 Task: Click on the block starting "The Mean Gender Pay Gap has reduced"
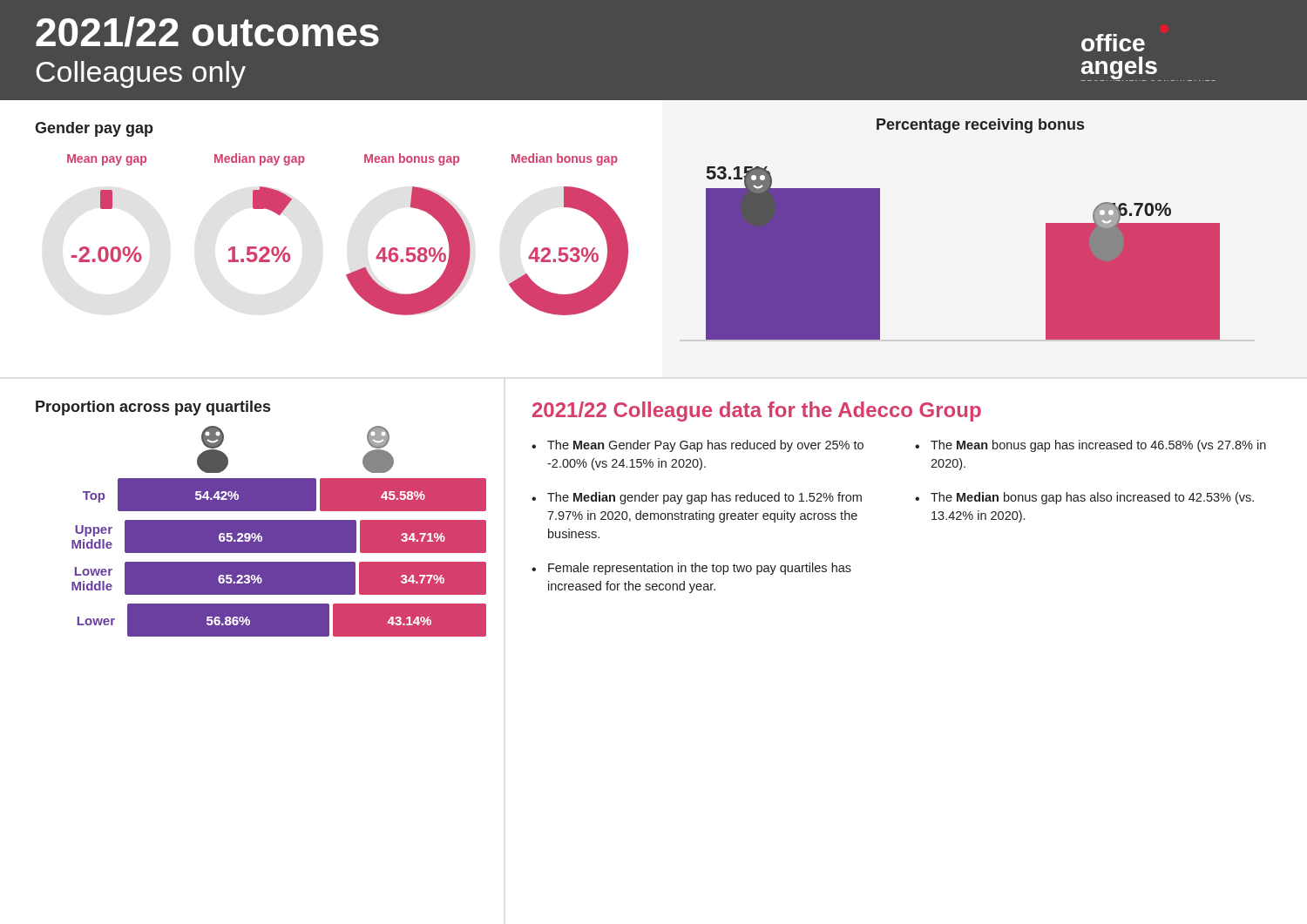pos(706,454)
